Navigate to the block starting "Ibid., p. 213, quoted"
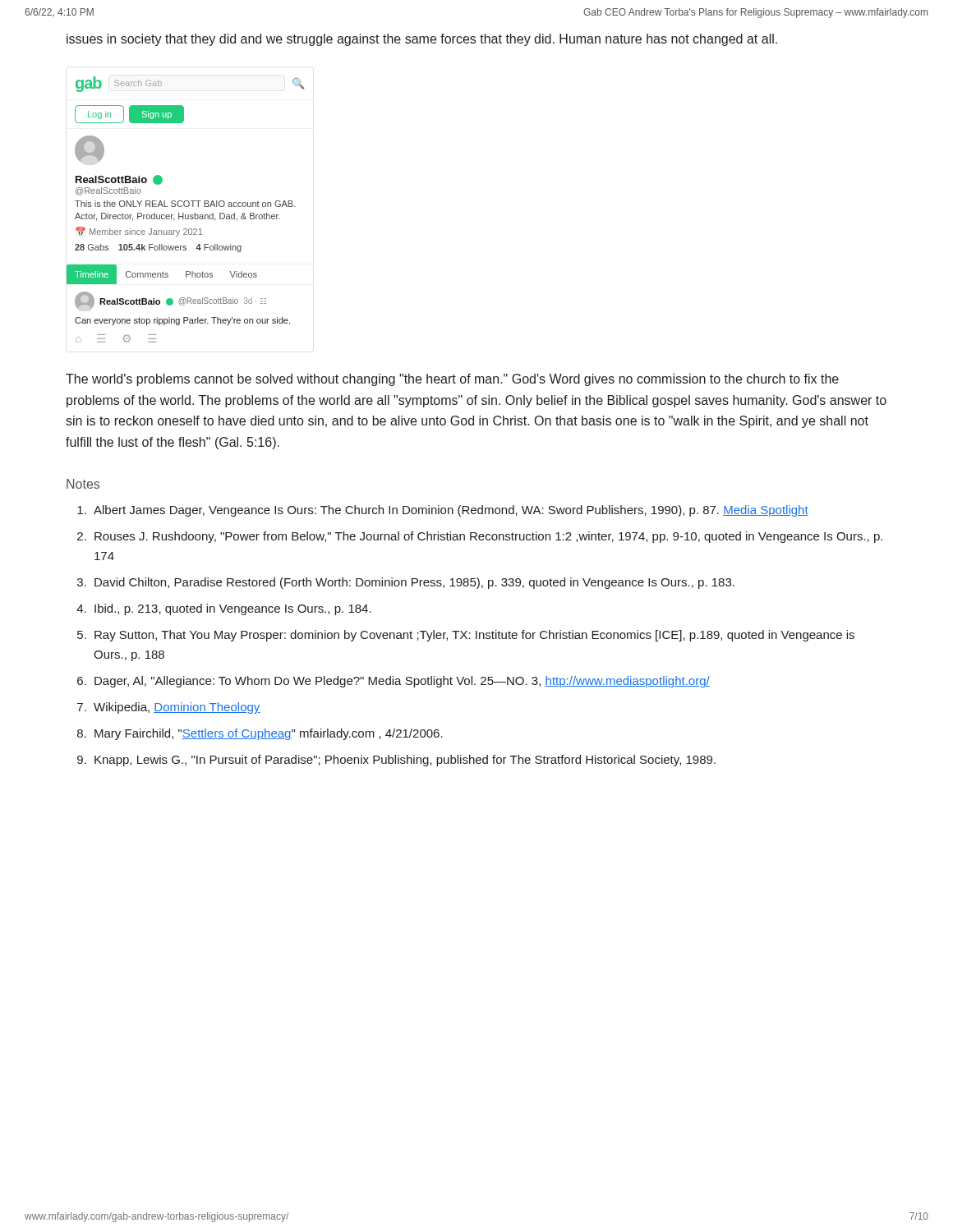The height and width of the screenshot is (1232, 953). coord(233,608)
